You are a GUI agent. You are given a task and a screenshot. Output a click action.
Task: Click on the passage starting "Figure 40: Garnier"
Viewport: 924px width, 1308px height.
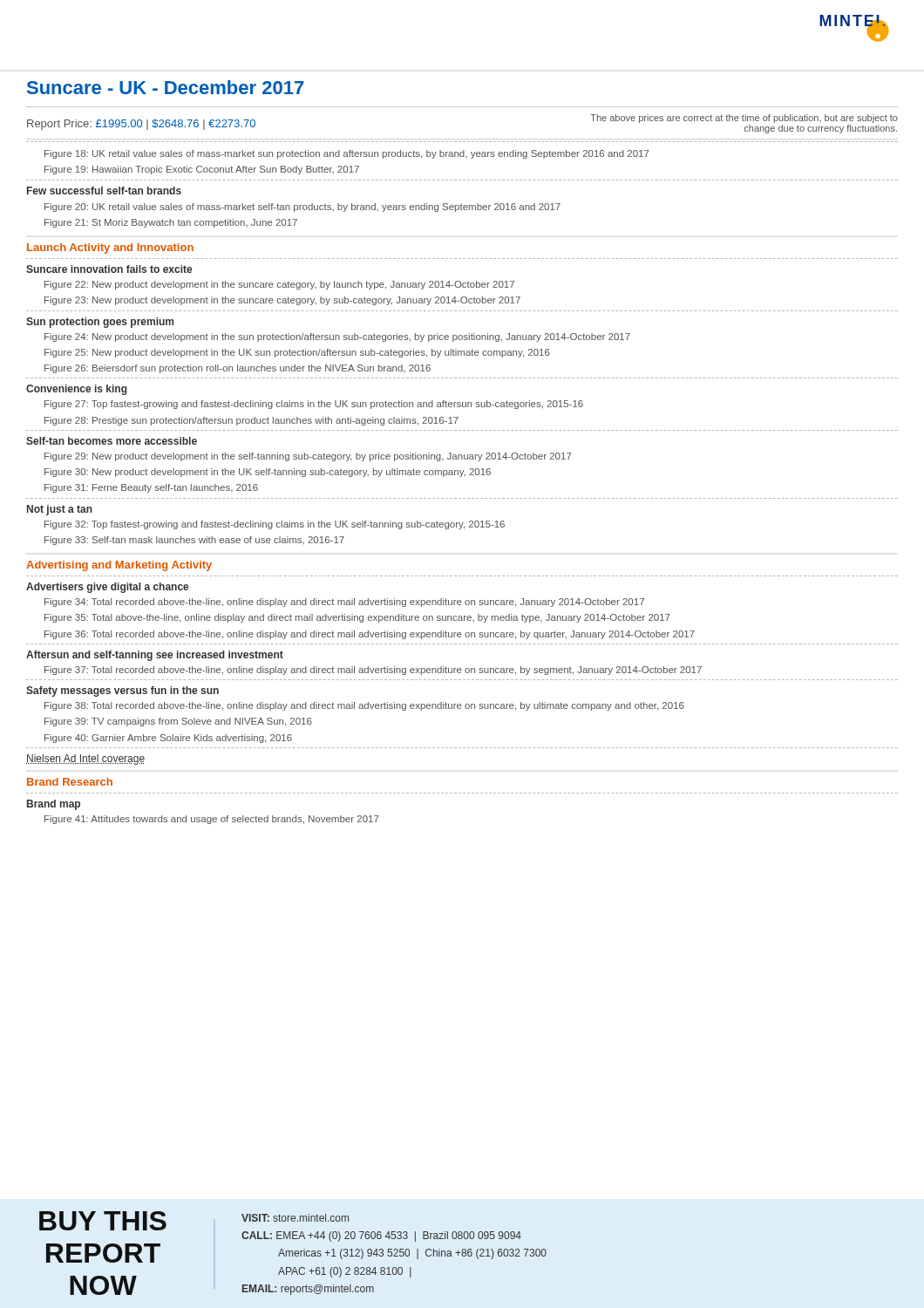[168, 737]
